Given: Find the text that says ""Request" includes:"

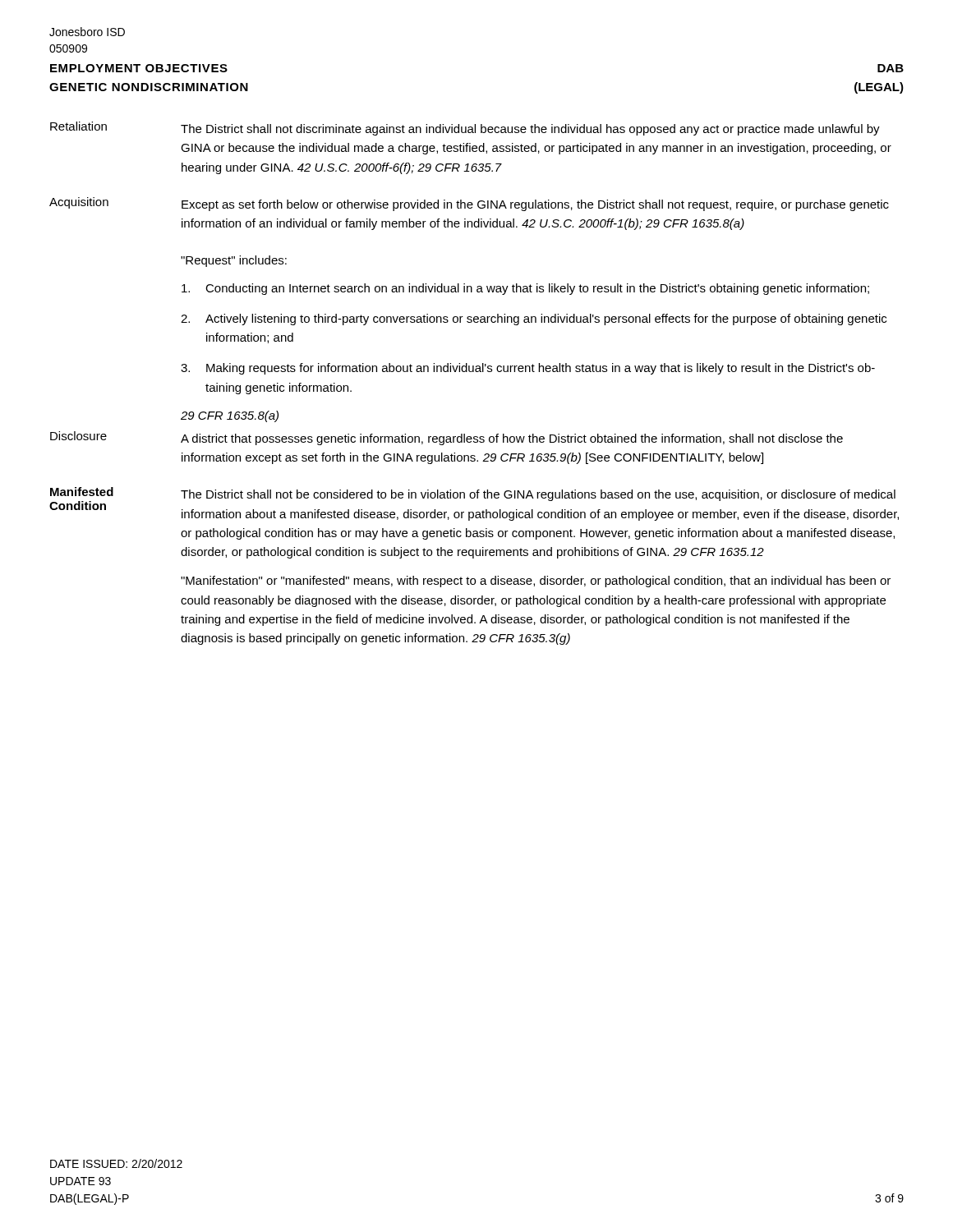Looking at the screenshot, I should click(x=234, y=260).
